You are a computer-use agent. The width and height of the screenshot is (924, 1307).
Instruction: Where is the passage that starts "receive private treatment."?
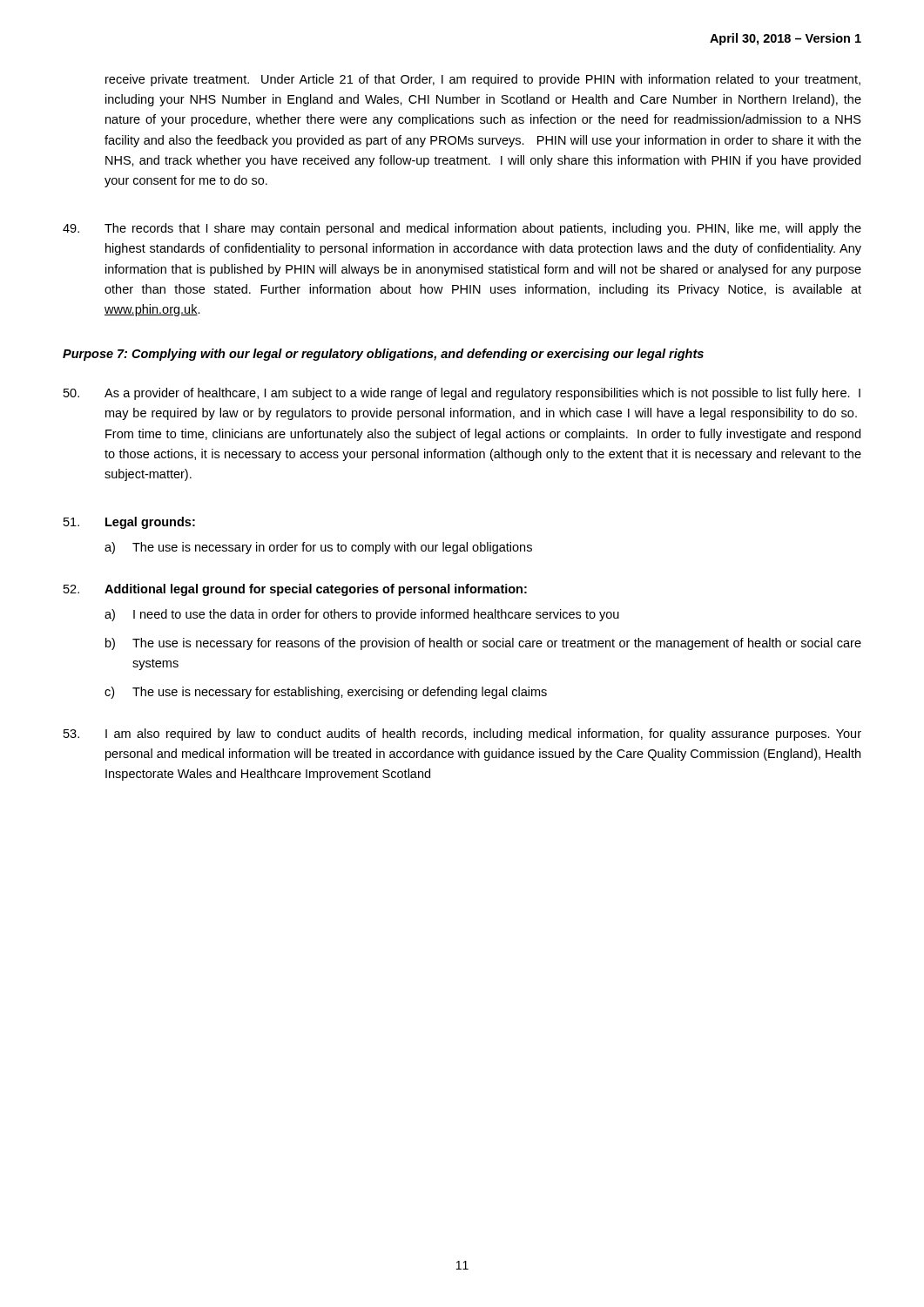483,130
